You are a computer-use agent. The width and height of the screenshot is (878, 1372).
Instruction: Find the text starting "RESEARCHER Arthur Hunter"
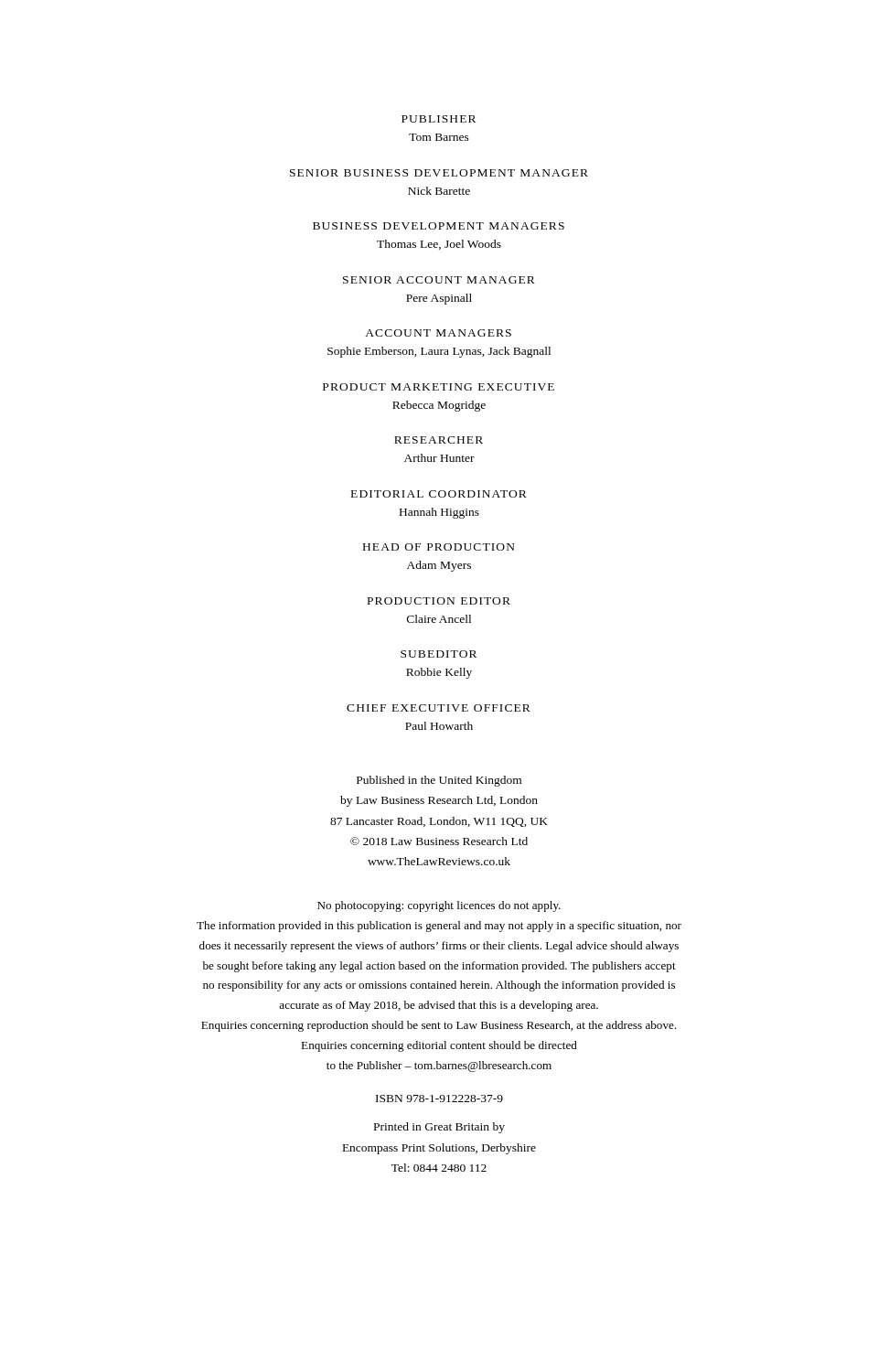tap(439, 449)
